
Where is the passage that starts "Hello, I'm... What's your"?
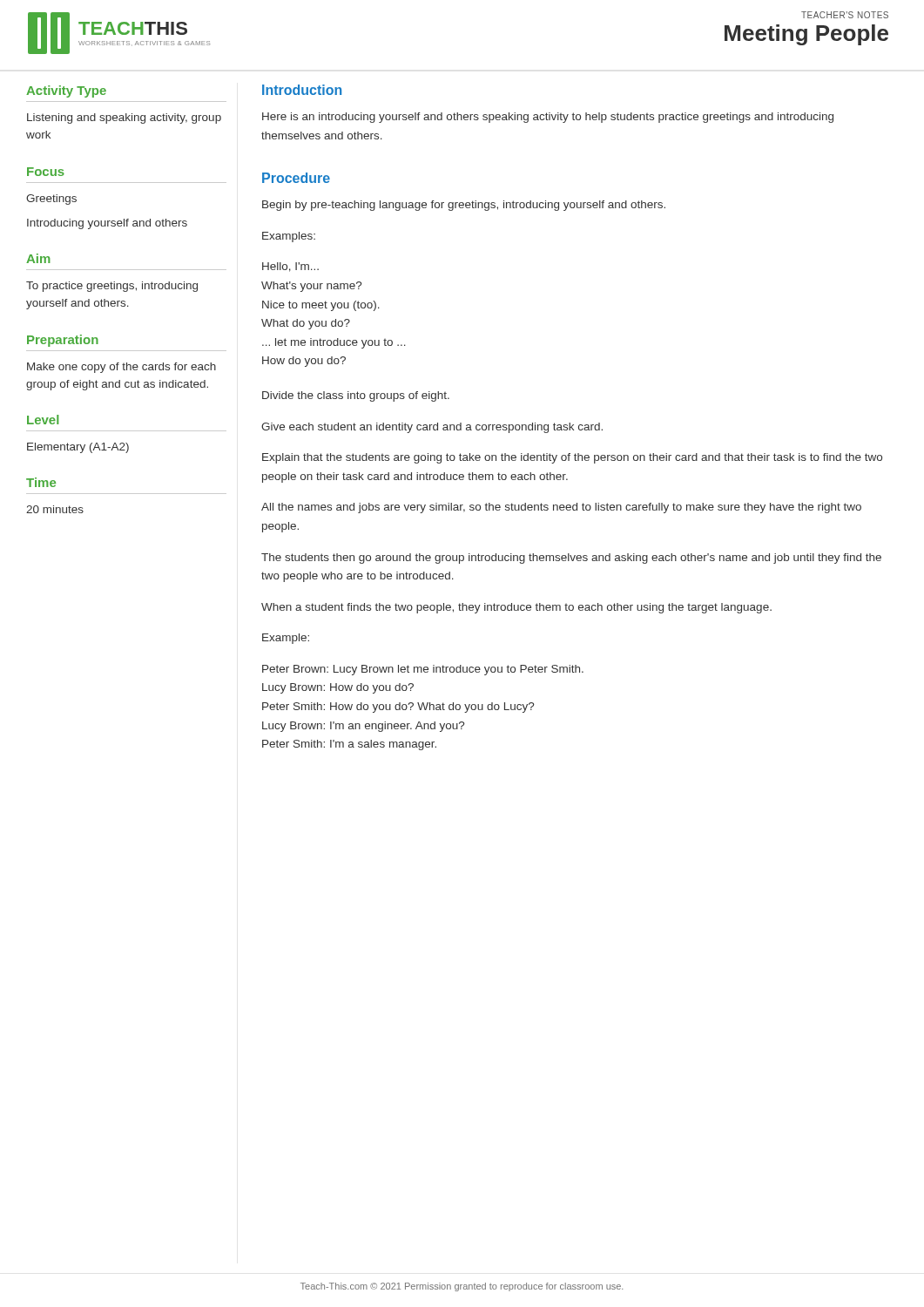click(334, 314)
